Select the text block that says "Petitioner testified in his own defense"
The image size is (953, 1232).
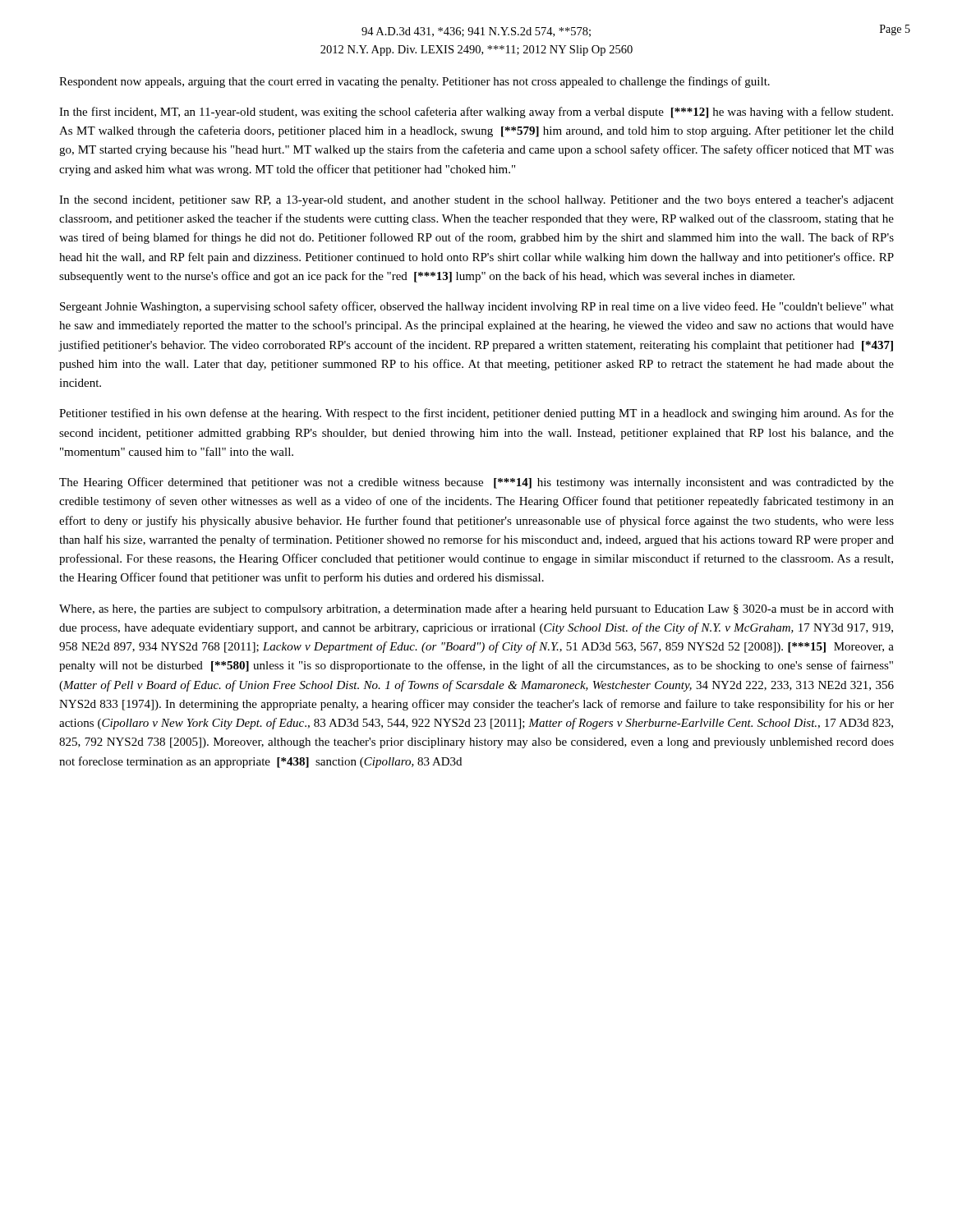476,432
